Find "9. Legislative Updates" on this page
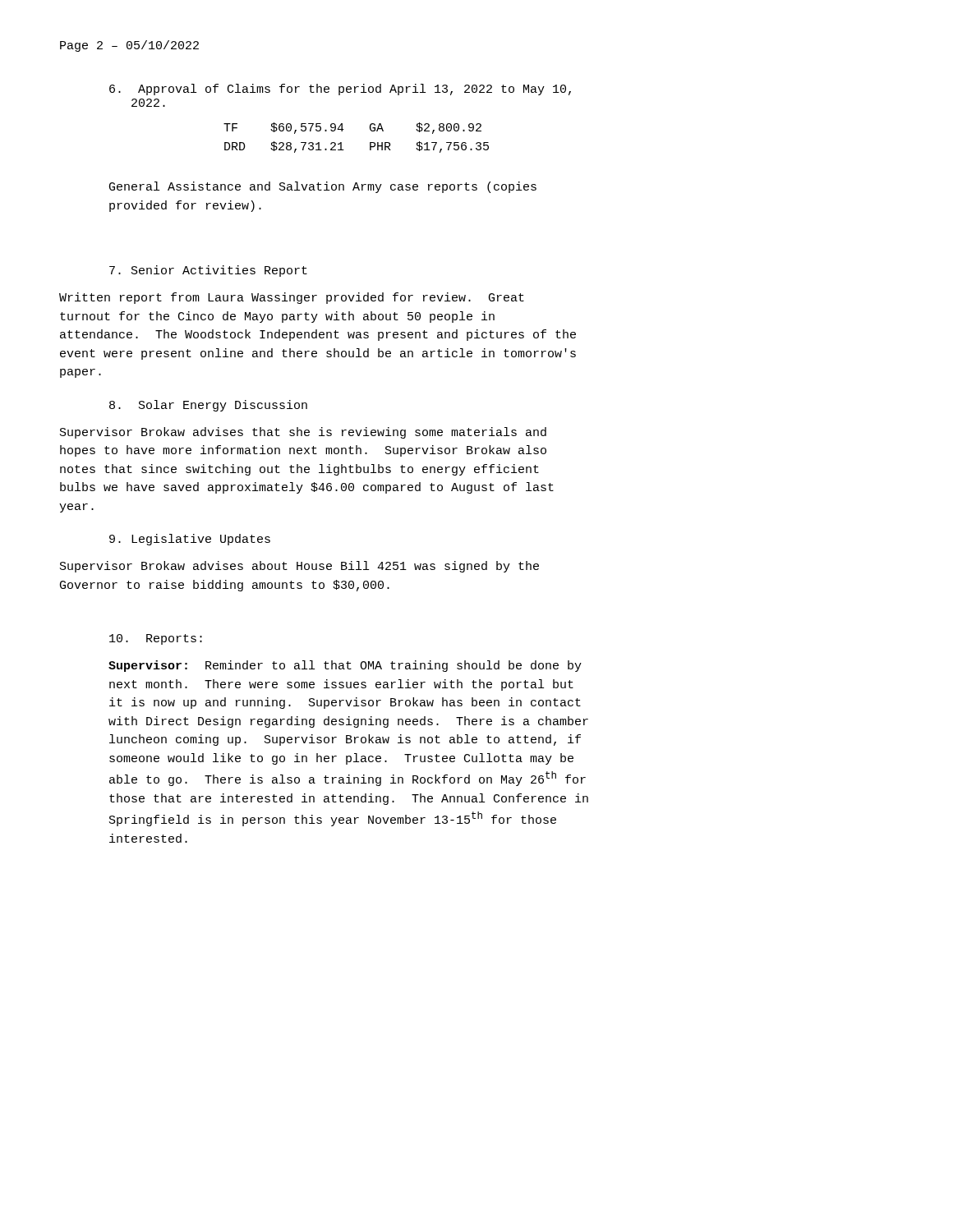The image size is (953, 1232). [190, 540]
